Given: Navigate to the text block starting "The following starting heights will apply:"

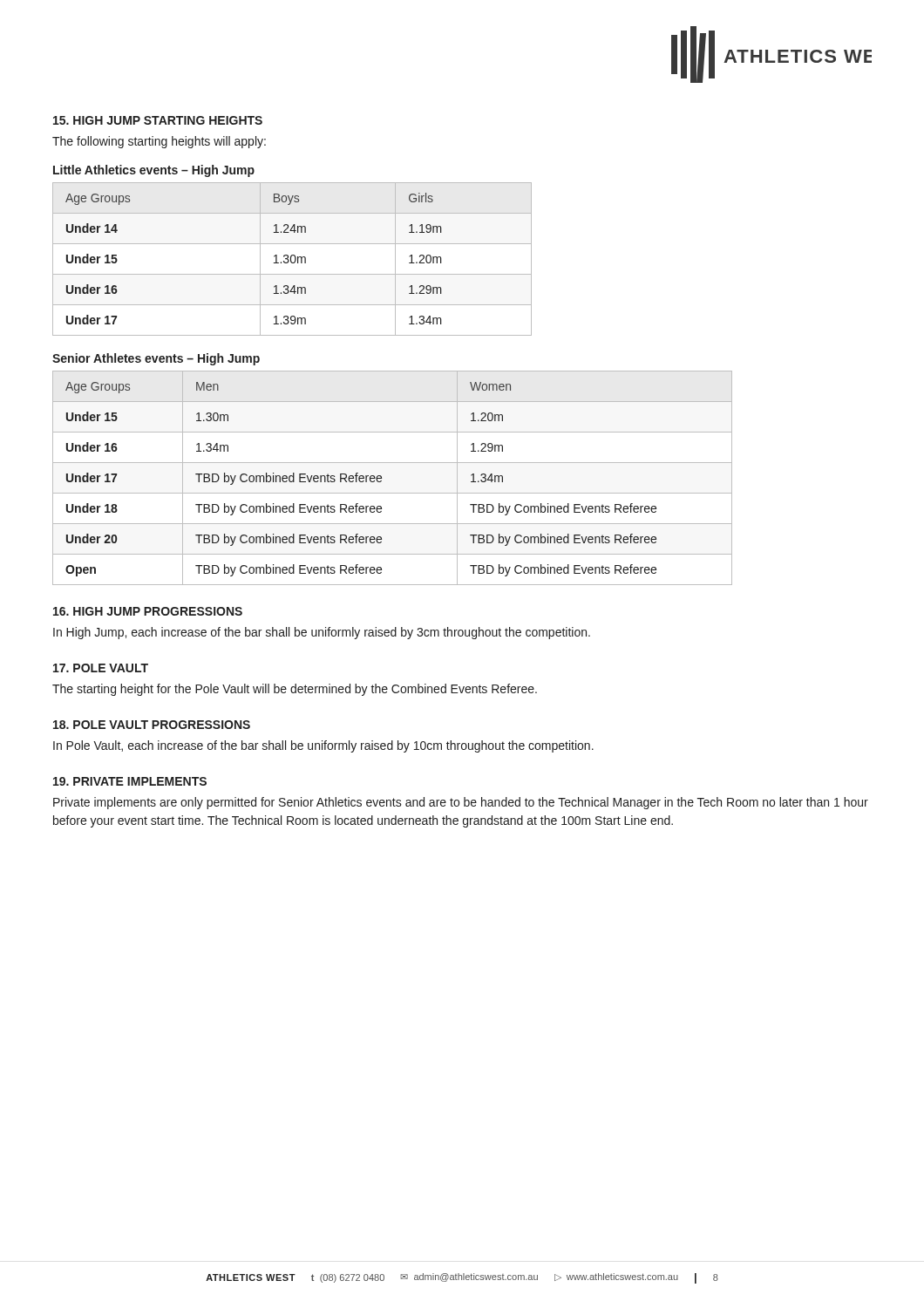Looking at the screenshot, I should [159, 141].
